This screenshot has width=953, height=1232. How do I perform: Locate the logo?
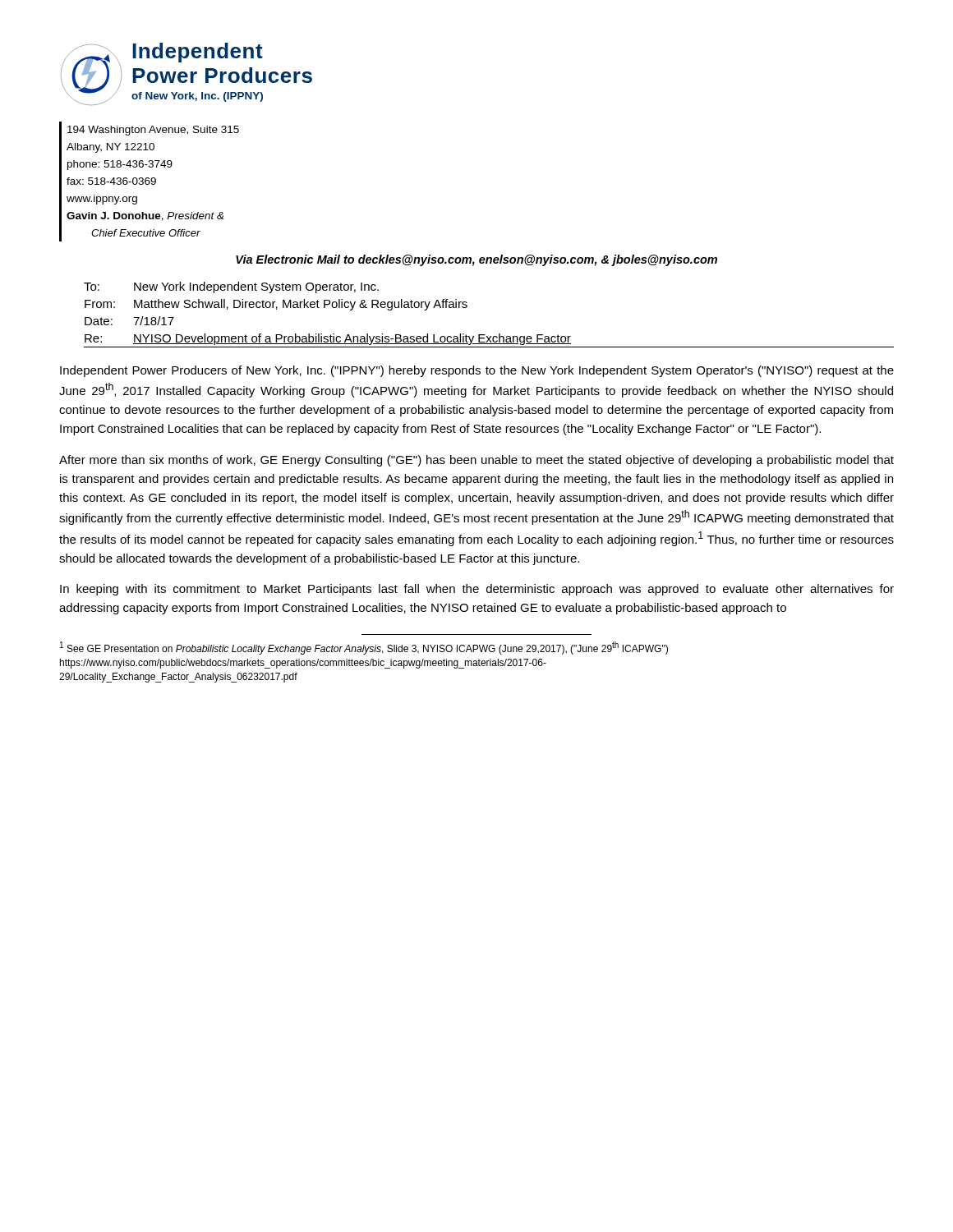click(x=476, y=73)
